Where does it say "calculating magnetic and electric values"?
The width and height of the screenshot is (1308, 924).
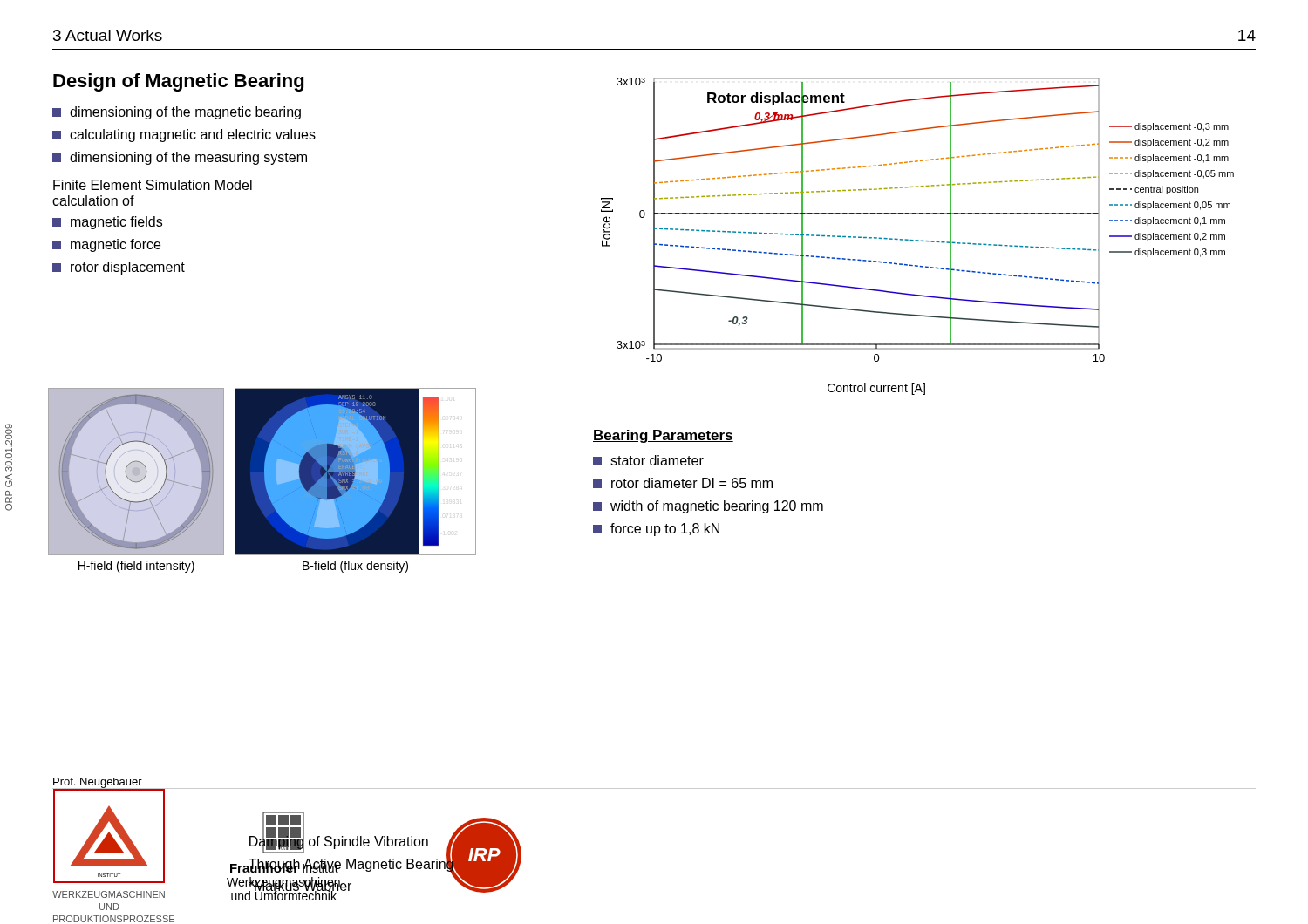coord(184,135)
